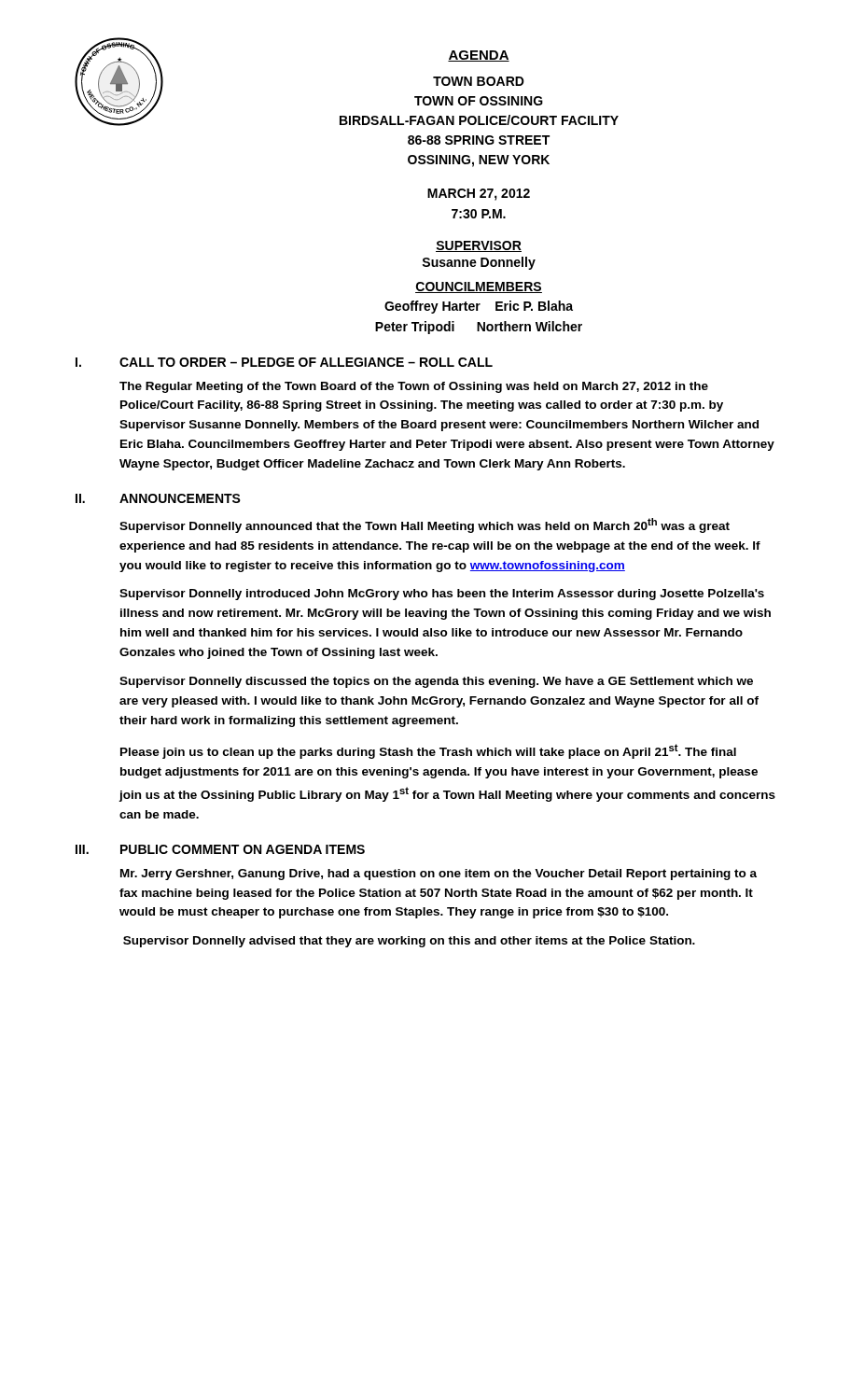Select the text block containing "MARCH 27, 2012"
This screenshot has height=1400, width=850.
pos(479,204)
